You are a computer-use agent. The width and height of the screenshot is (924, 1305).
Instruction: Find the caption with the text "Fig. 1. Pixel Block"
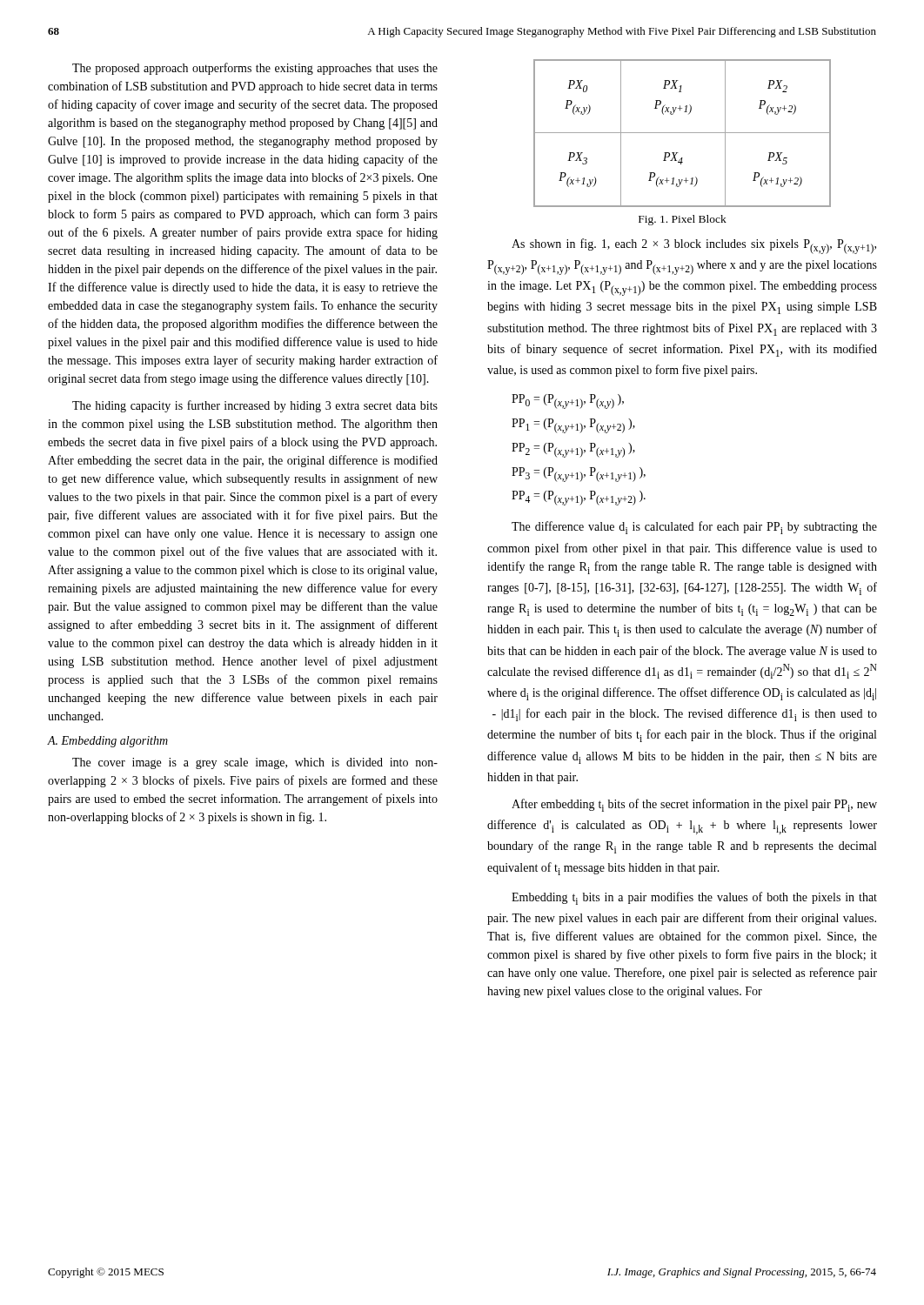point(682,218)
